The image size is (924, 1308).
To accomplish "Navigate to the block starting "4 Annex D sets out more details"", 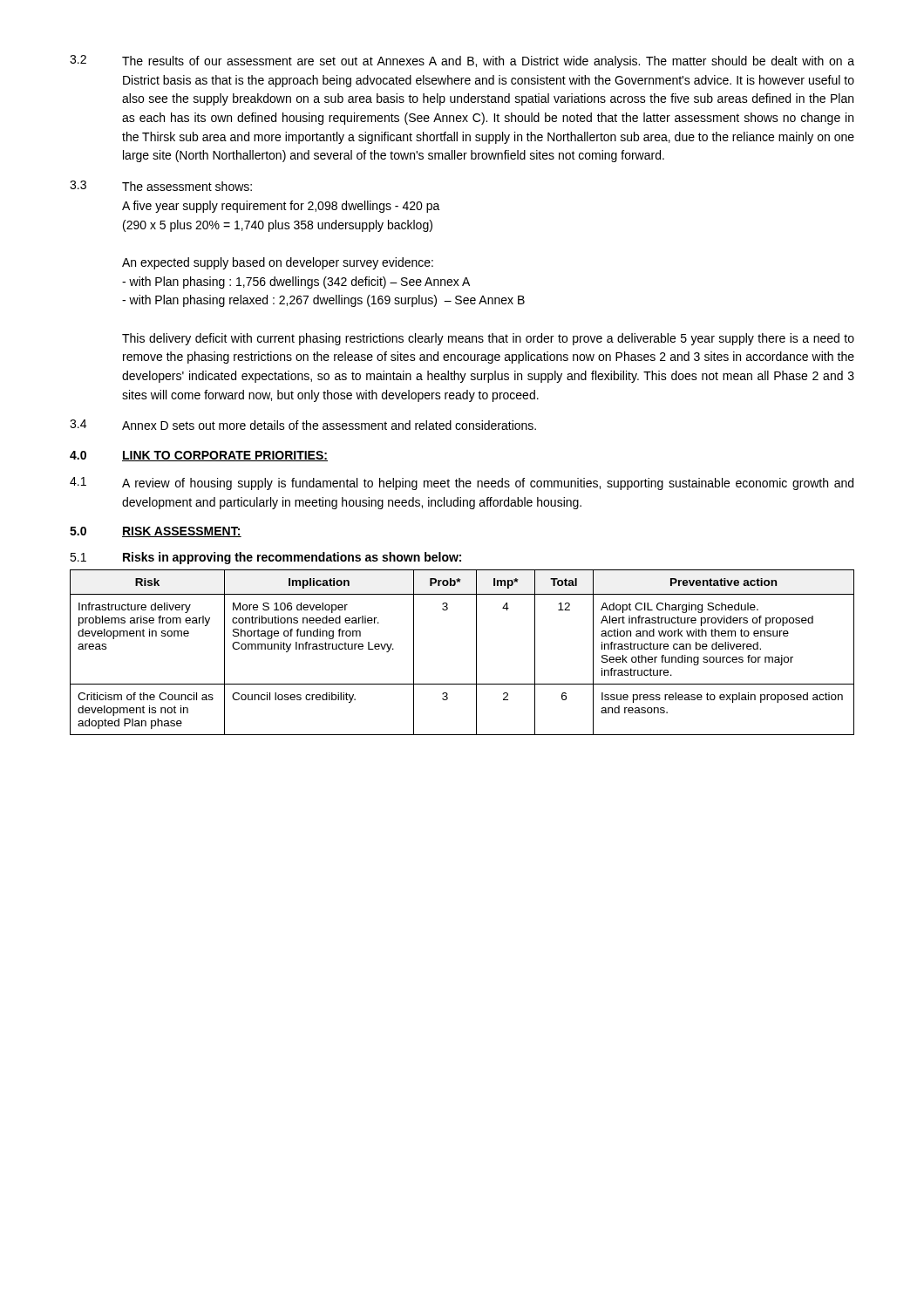I will (462, 427).
